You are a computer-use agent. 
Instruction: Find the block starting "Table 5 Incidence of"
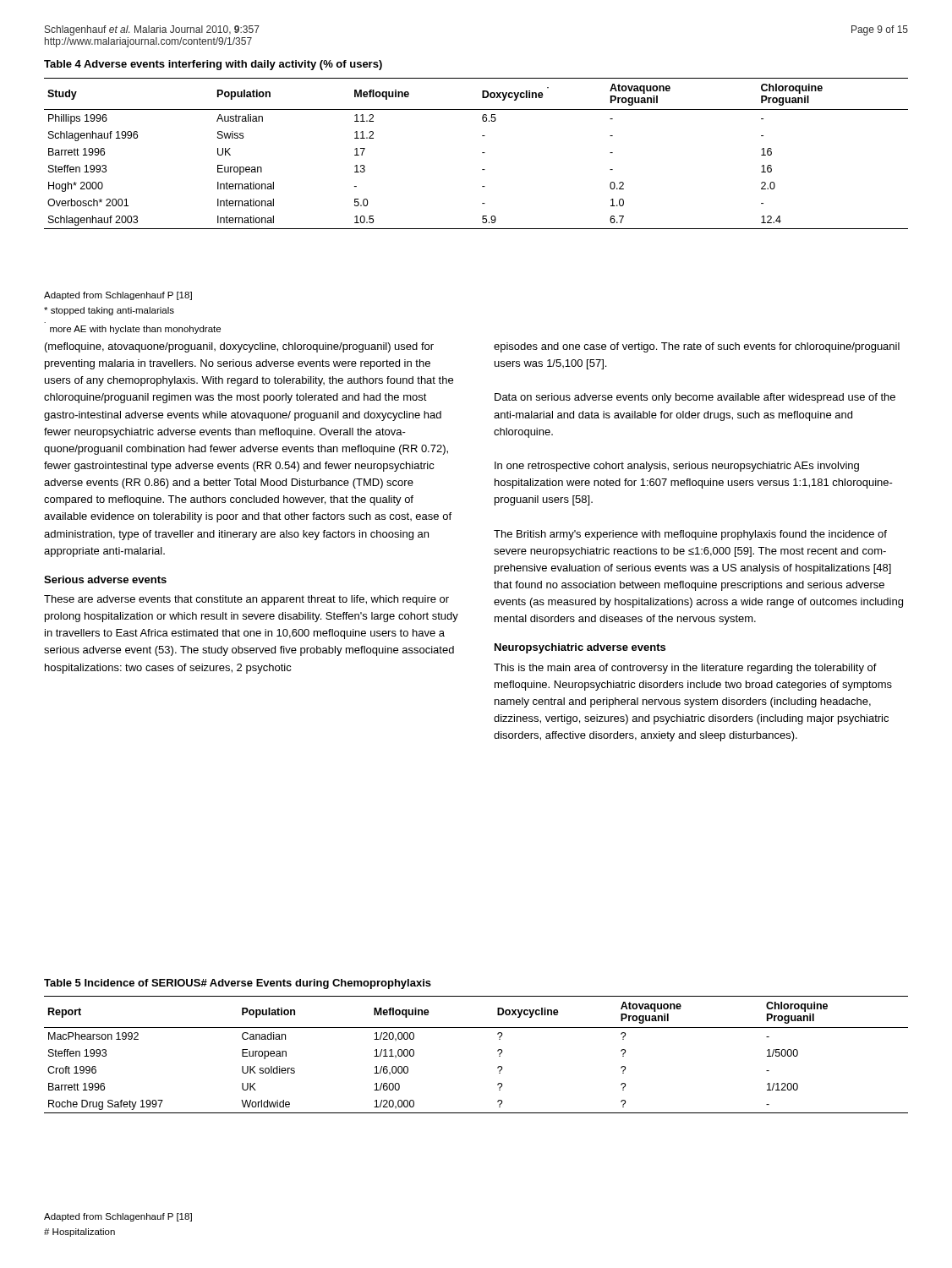(238, 983)
